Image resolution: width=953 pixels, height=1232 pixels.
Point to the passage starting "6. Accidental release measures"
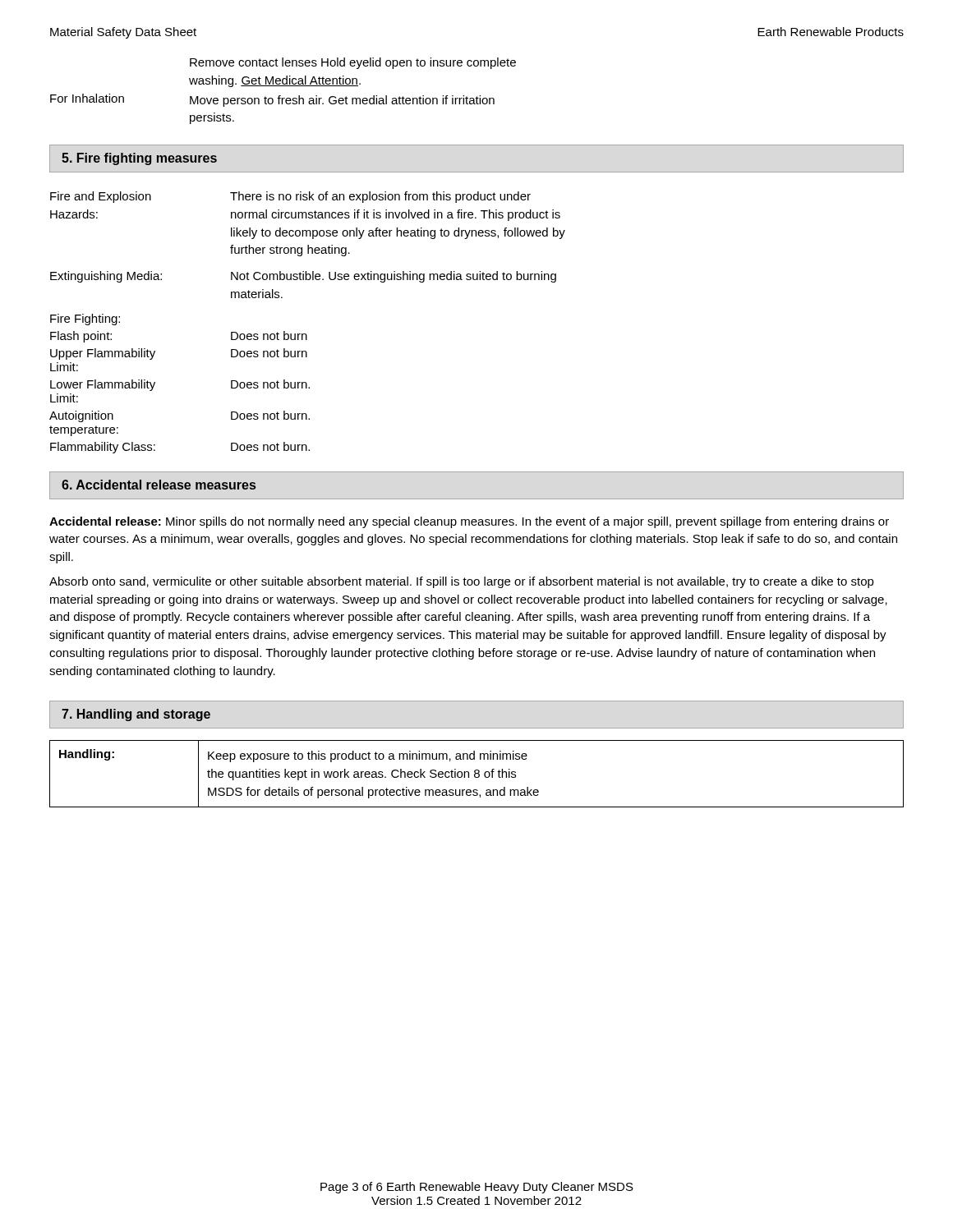click(x=159, y=485)
